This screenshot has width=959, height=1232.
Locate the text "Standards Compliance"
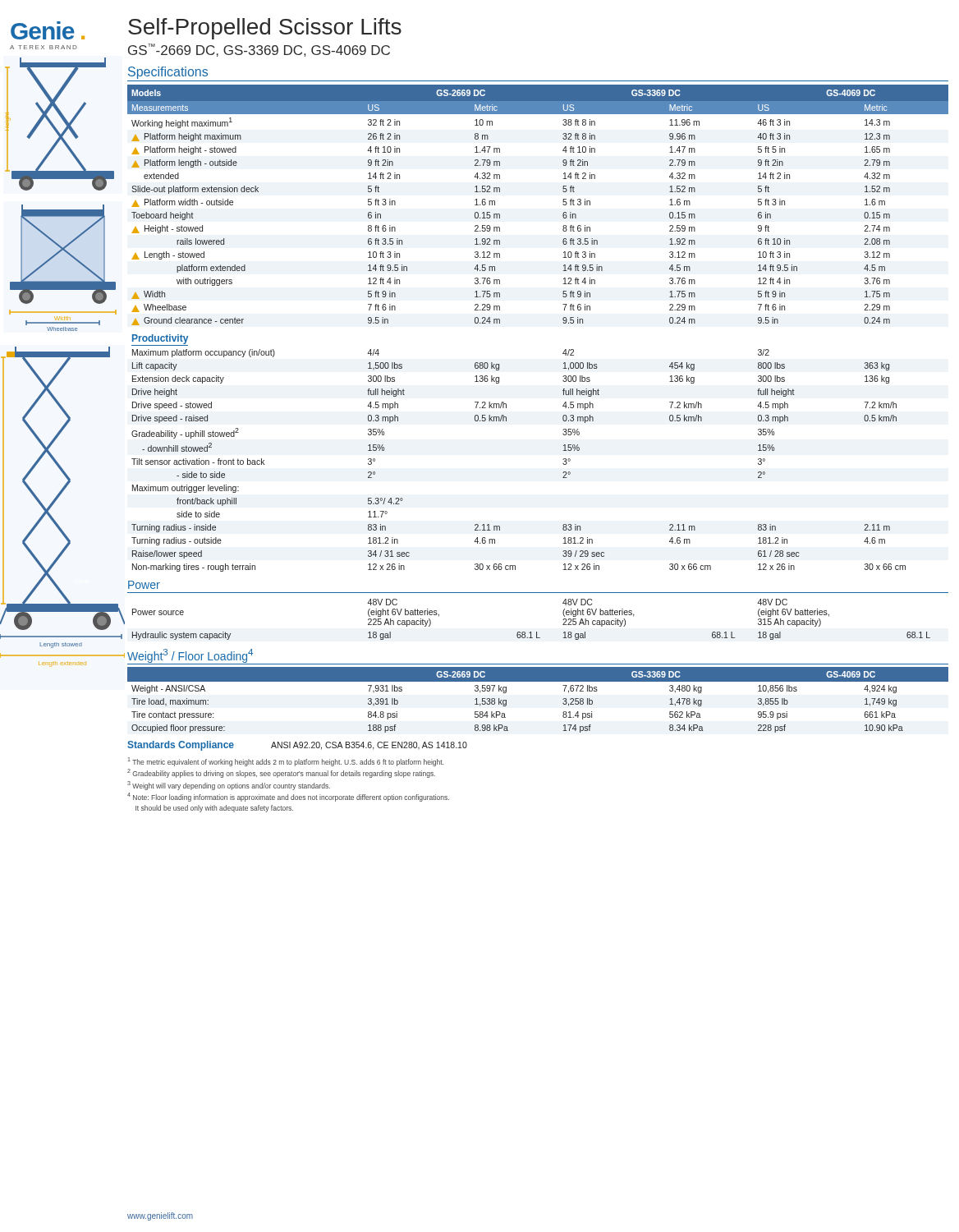point(181,745)
